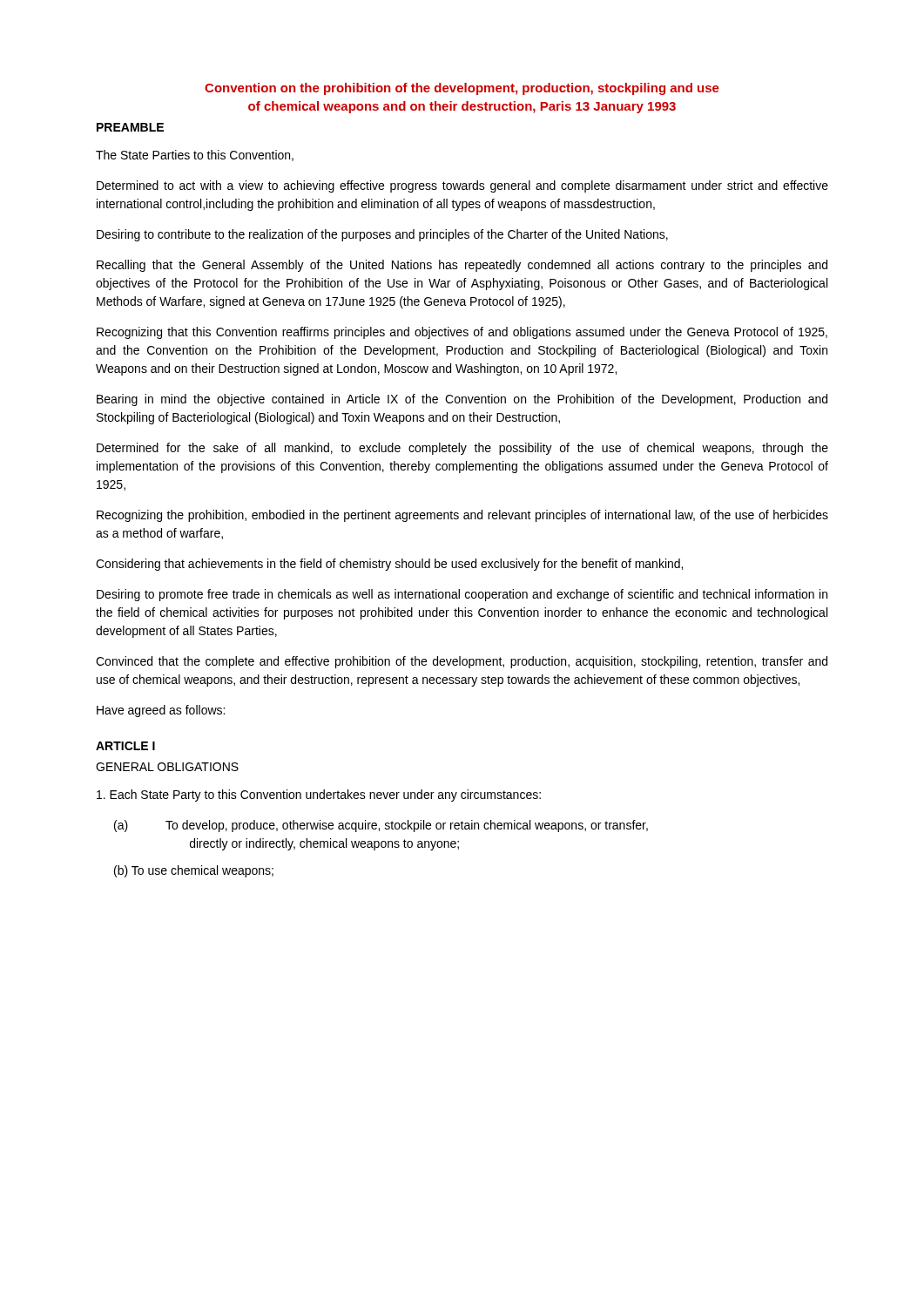Point to the block starting "The State Parties to this Convention,"
The width and height of the screenshot is (924, 1307).
[195, 155]
